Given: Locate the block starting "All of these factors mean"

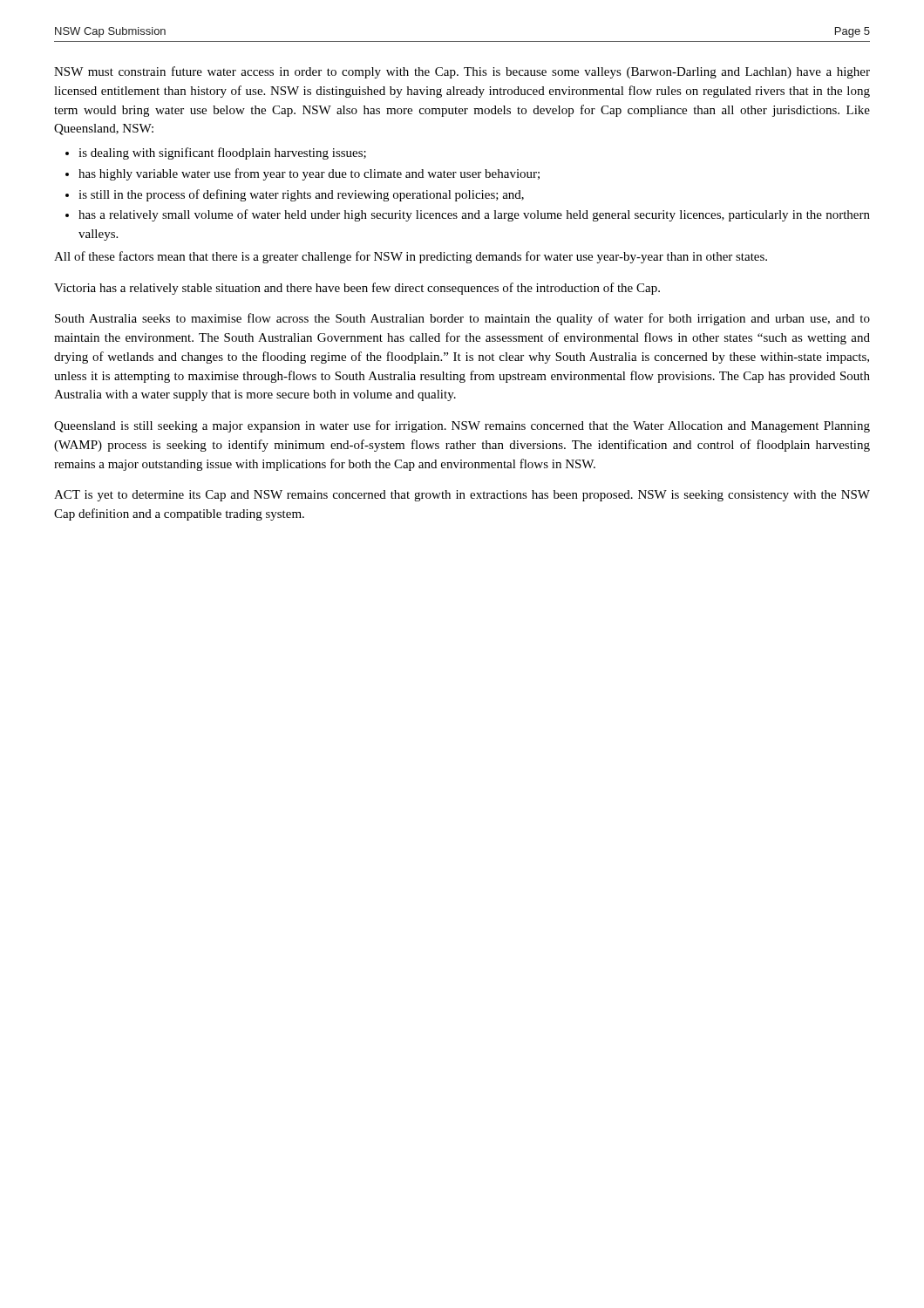Looking at the screenshot, I should (x=411, y=256).
